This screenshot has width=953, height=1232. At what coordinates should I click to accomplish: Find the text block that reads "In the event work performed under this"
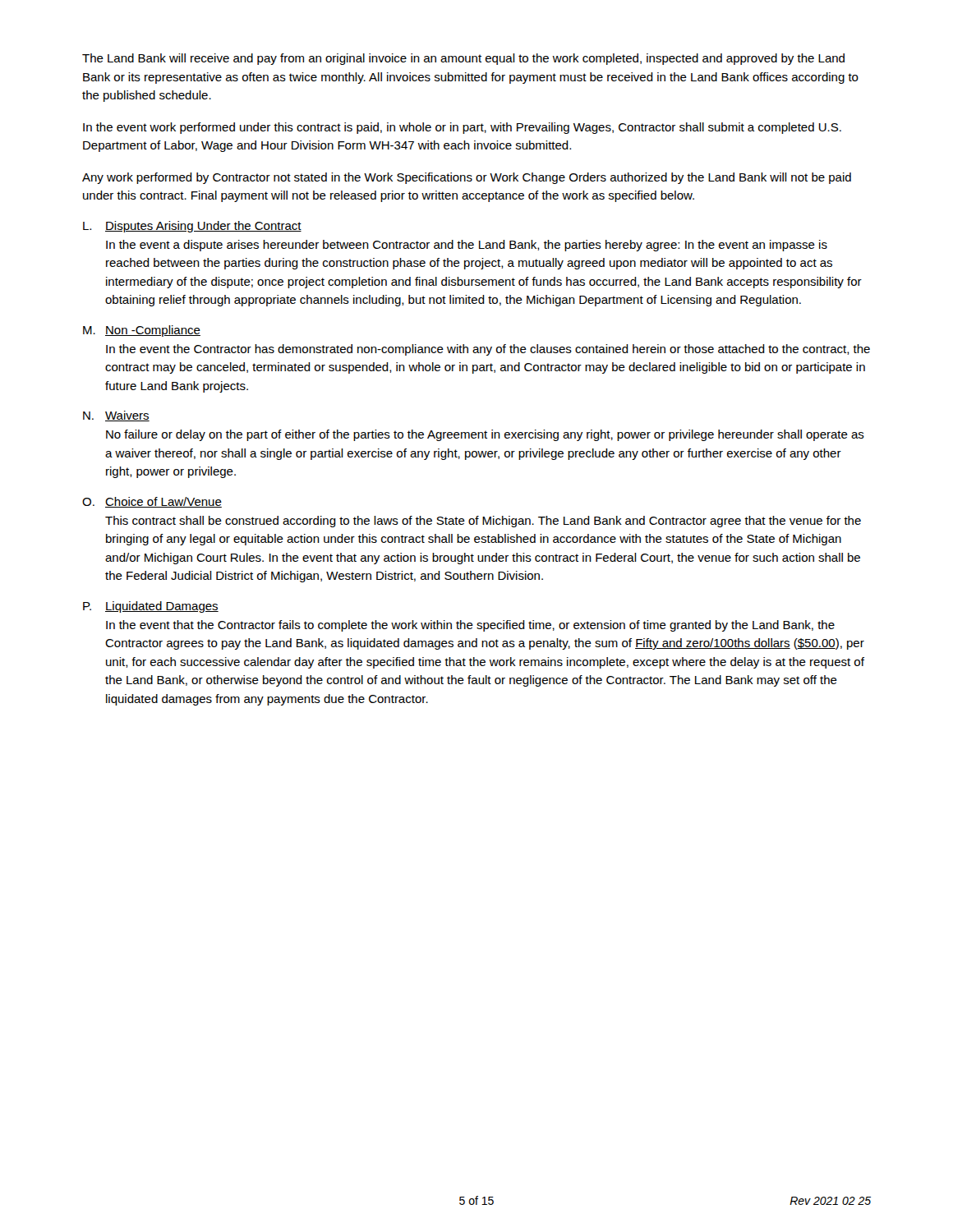click(x=462, y=136)
